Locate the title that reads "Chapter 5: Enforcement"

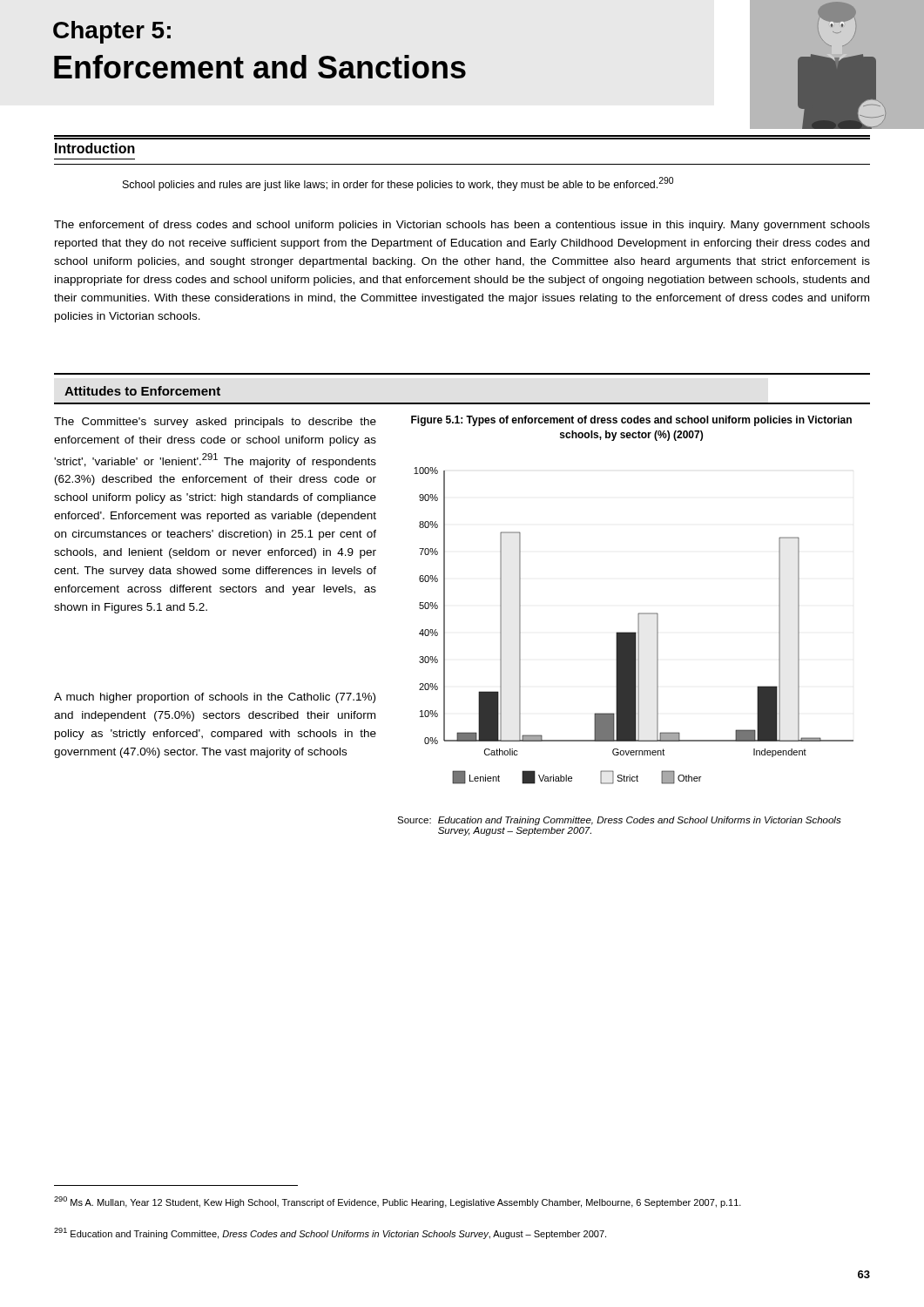point(370,51)
